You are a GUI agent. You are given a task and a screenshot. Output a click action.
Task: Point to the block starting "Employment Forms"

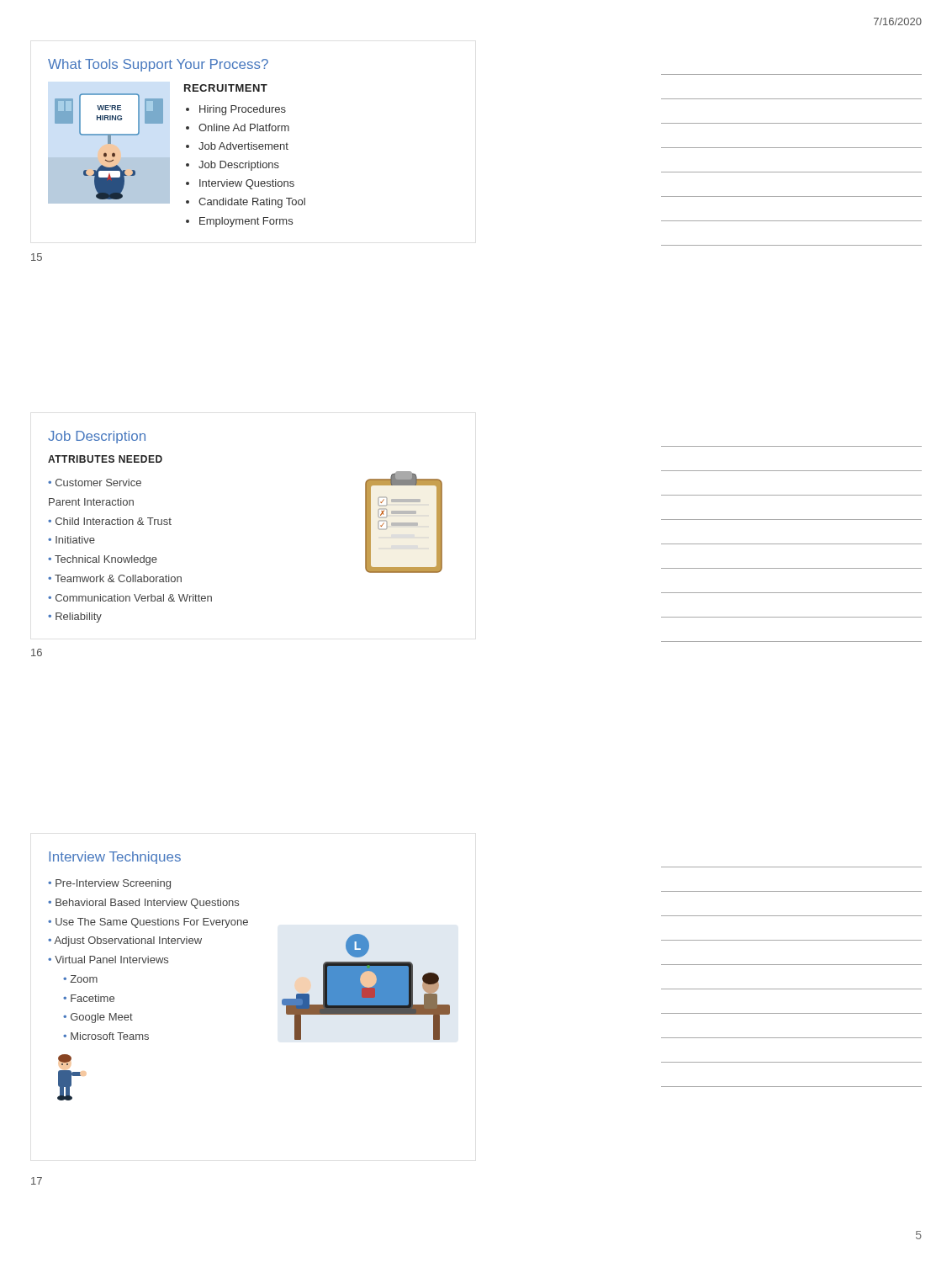(x=246, y=220)
